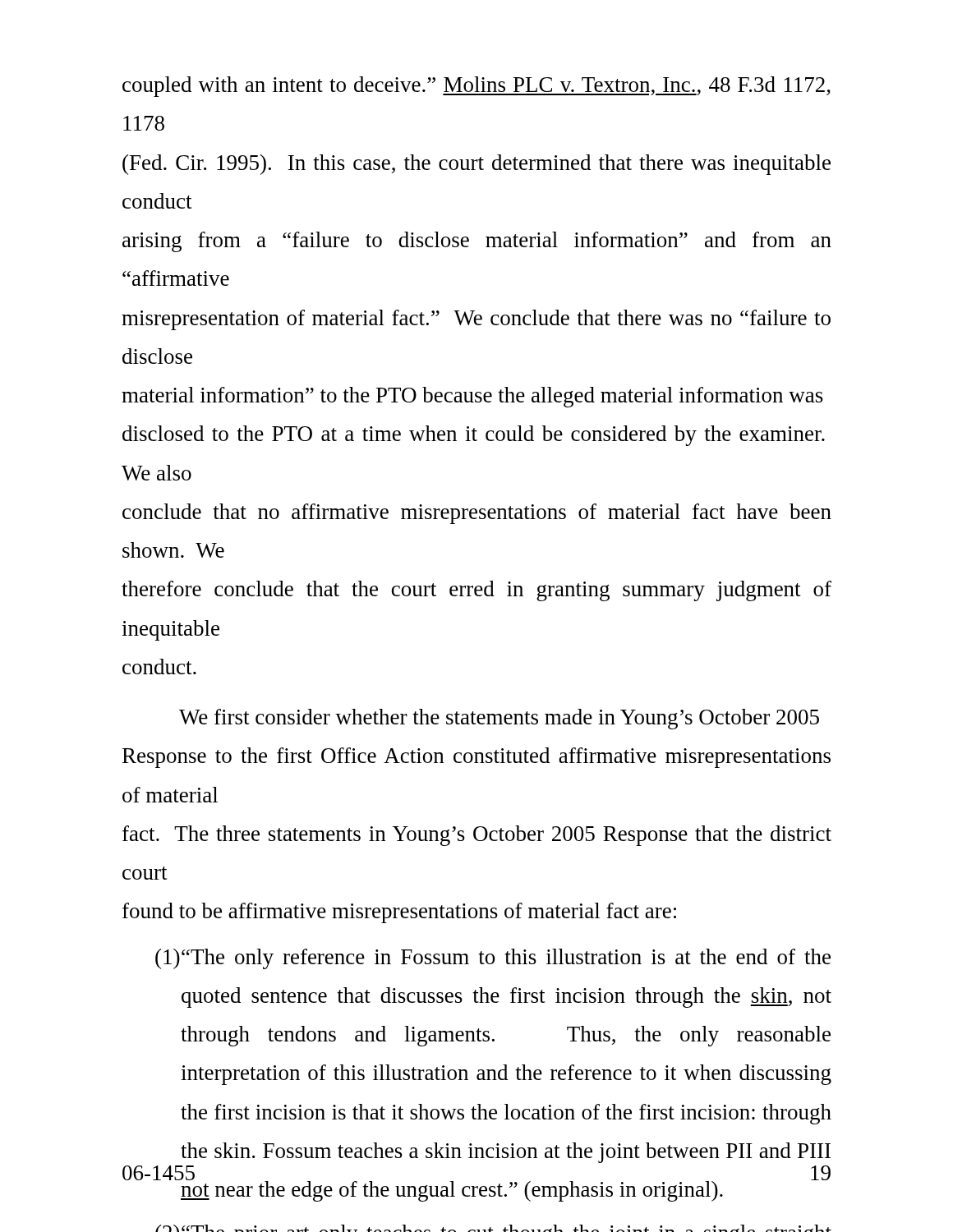The image size is (953, 1232).
Task: Point to the block beginning "coupled with an intent to deceive.”"
Action: click(x=476, y=104)
